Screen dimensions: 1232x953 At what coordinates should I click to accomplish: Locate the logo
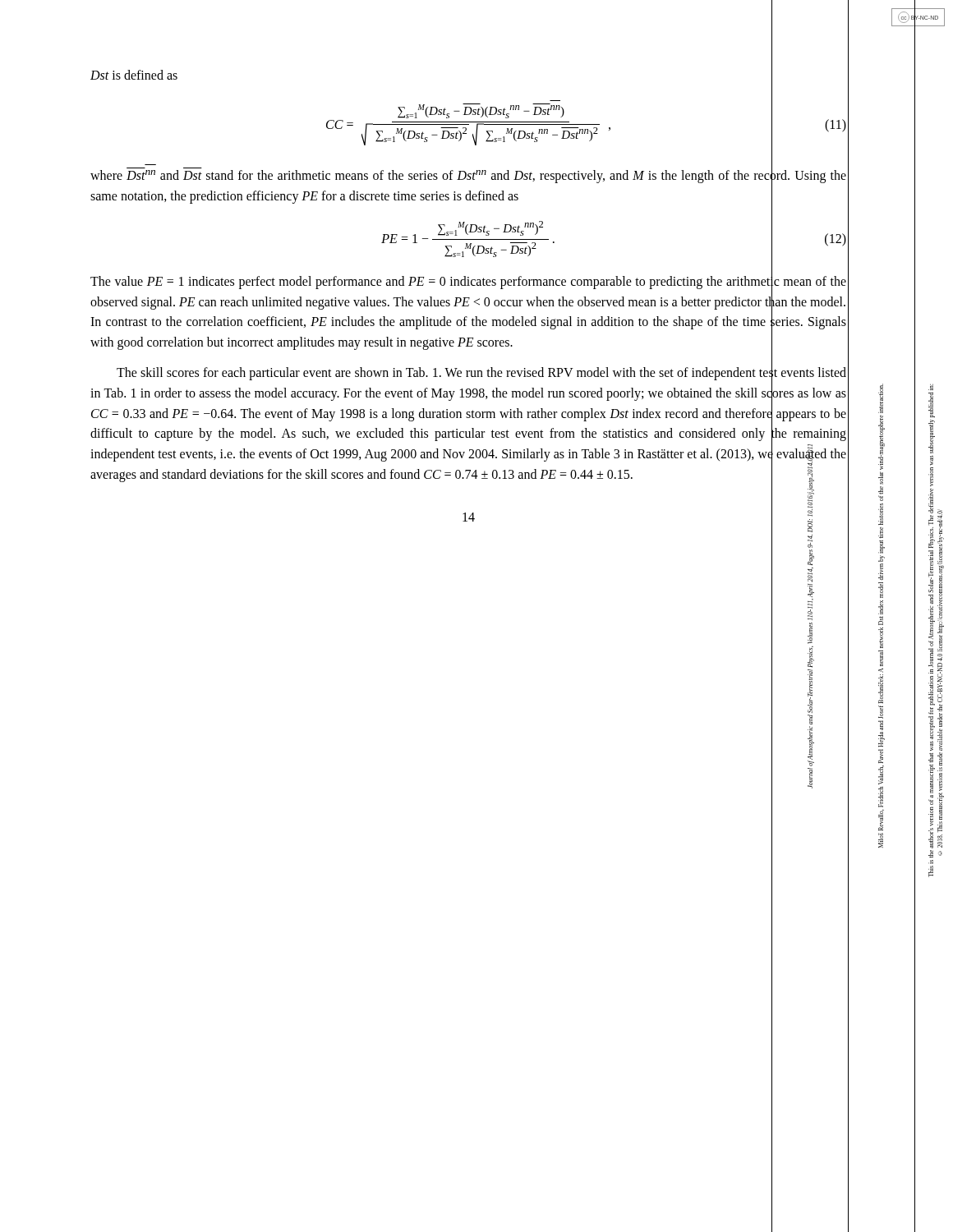[x=918, y=17]
